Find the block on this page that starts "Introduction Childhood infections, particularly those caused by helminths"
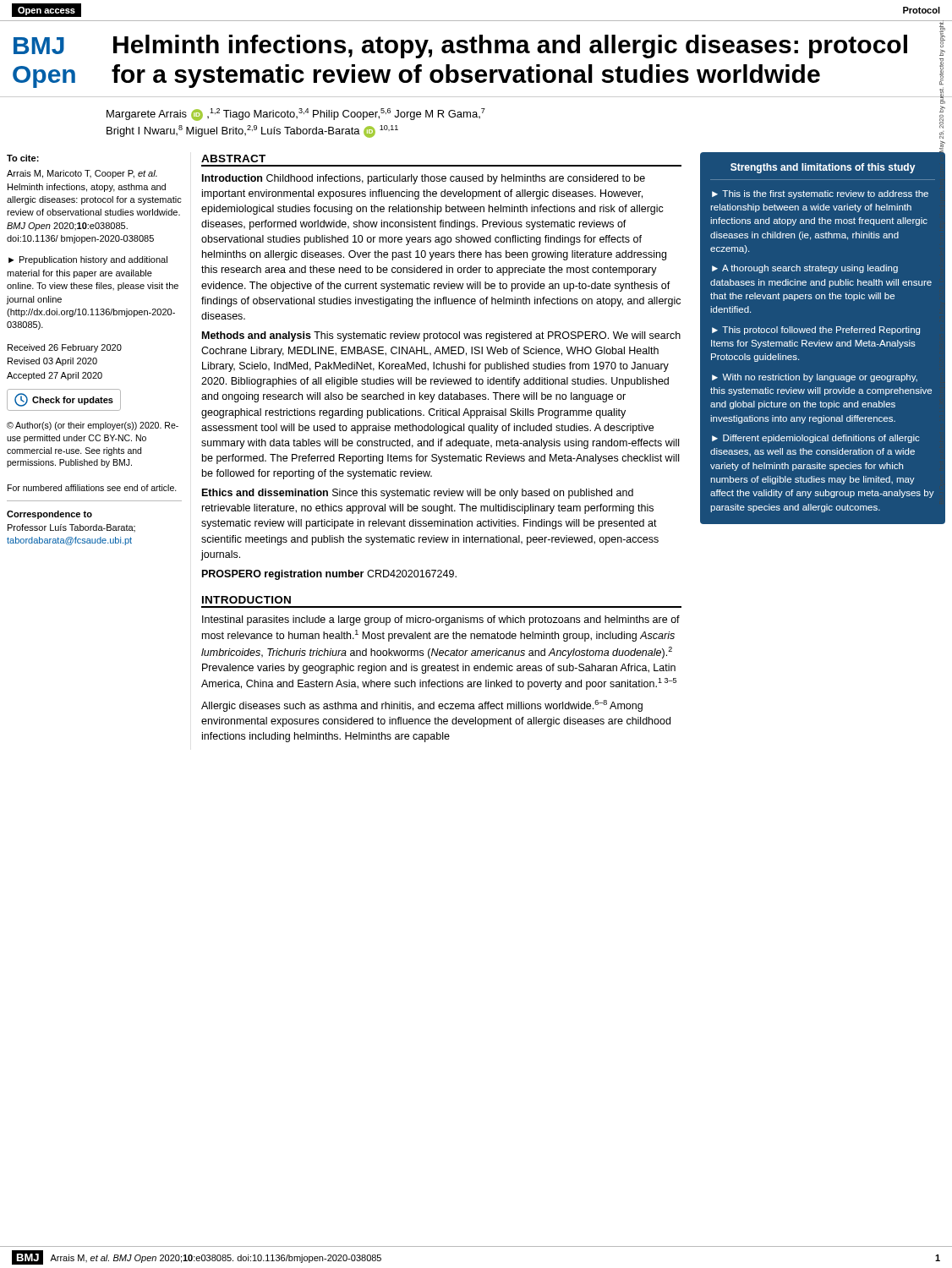 (x=441, y=376)
